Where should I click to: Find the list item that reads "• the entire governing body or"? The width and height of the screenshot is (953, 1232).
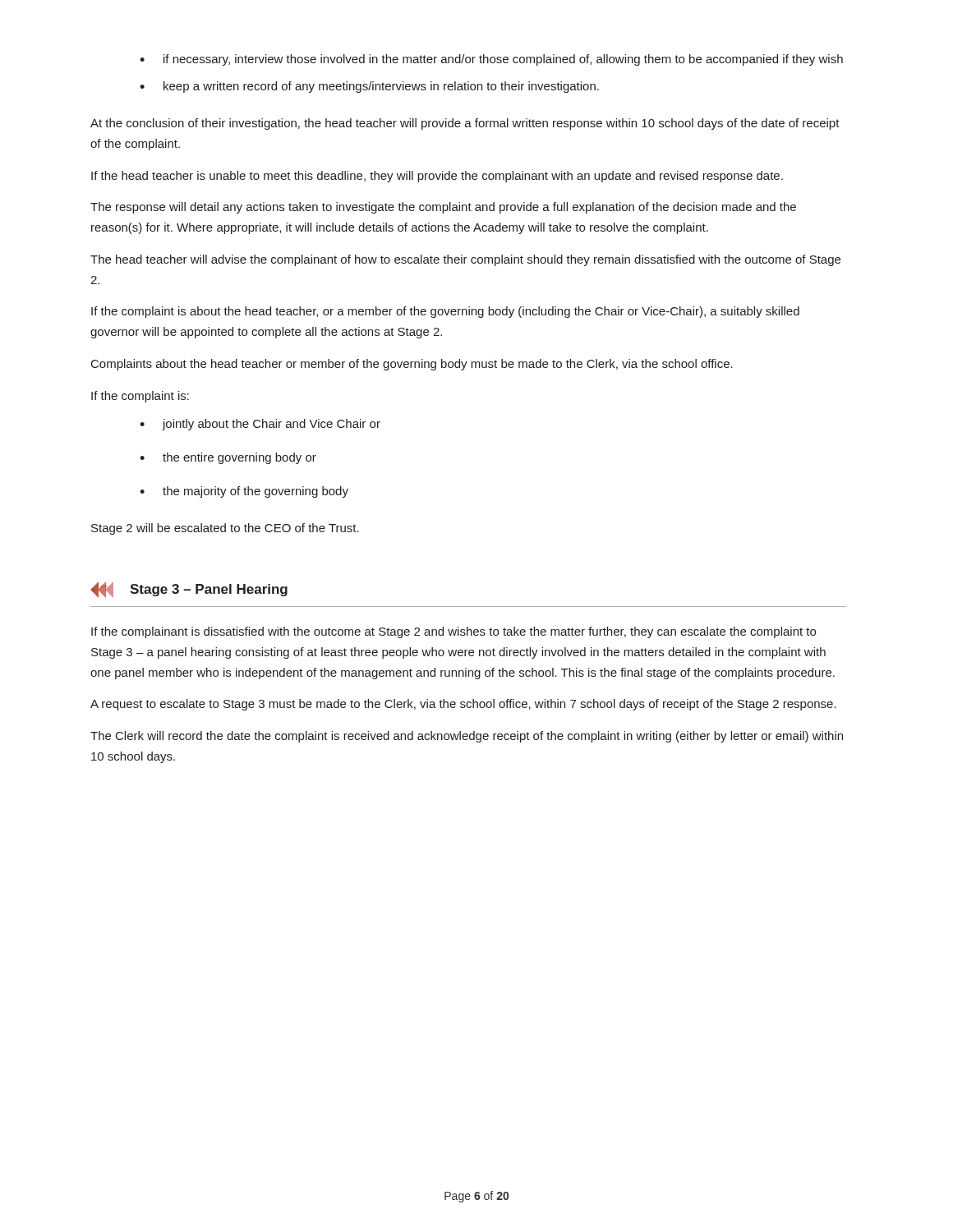[x=228, y=459]
